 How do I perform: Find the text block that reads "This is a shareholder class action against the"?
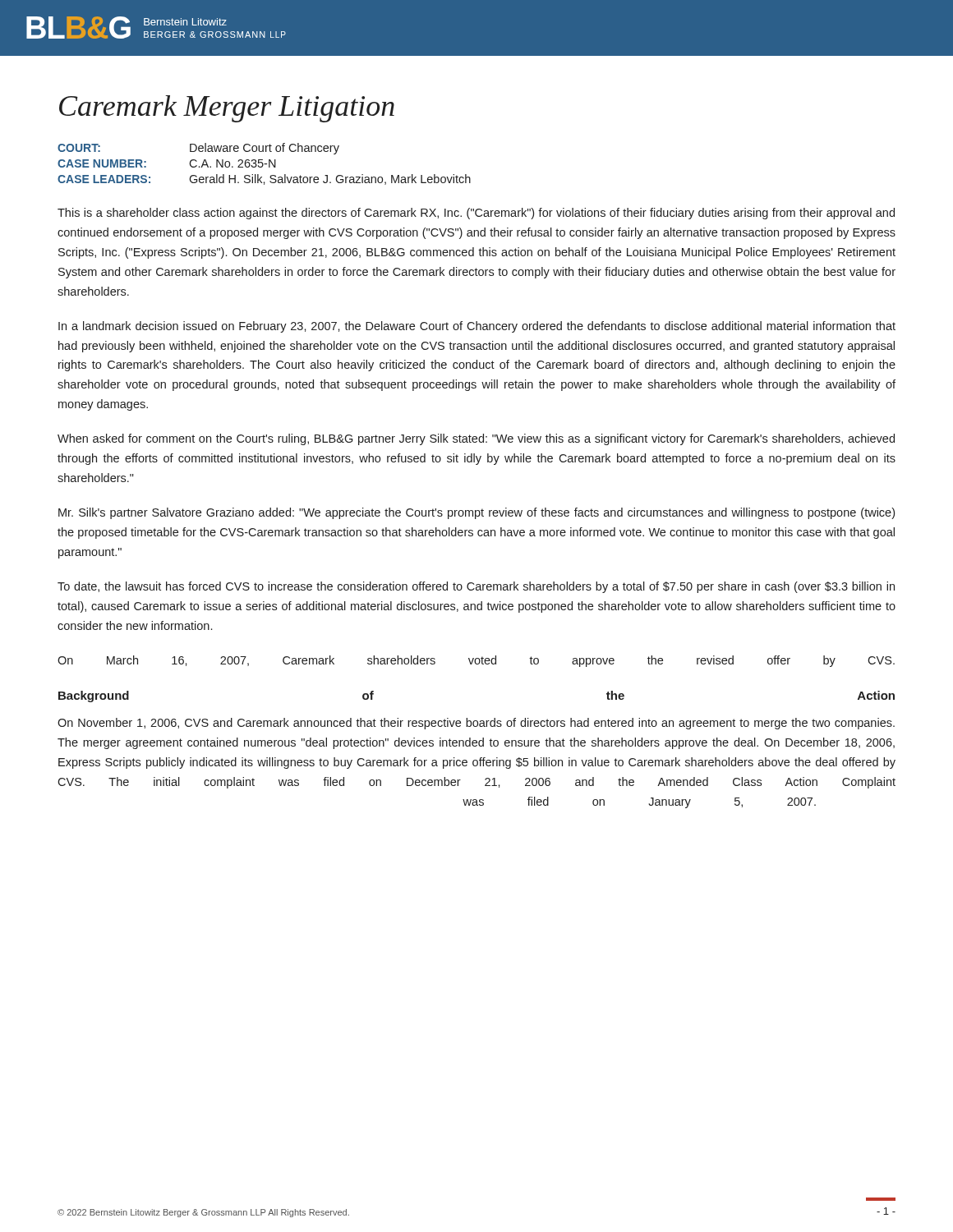click(476, 252)
